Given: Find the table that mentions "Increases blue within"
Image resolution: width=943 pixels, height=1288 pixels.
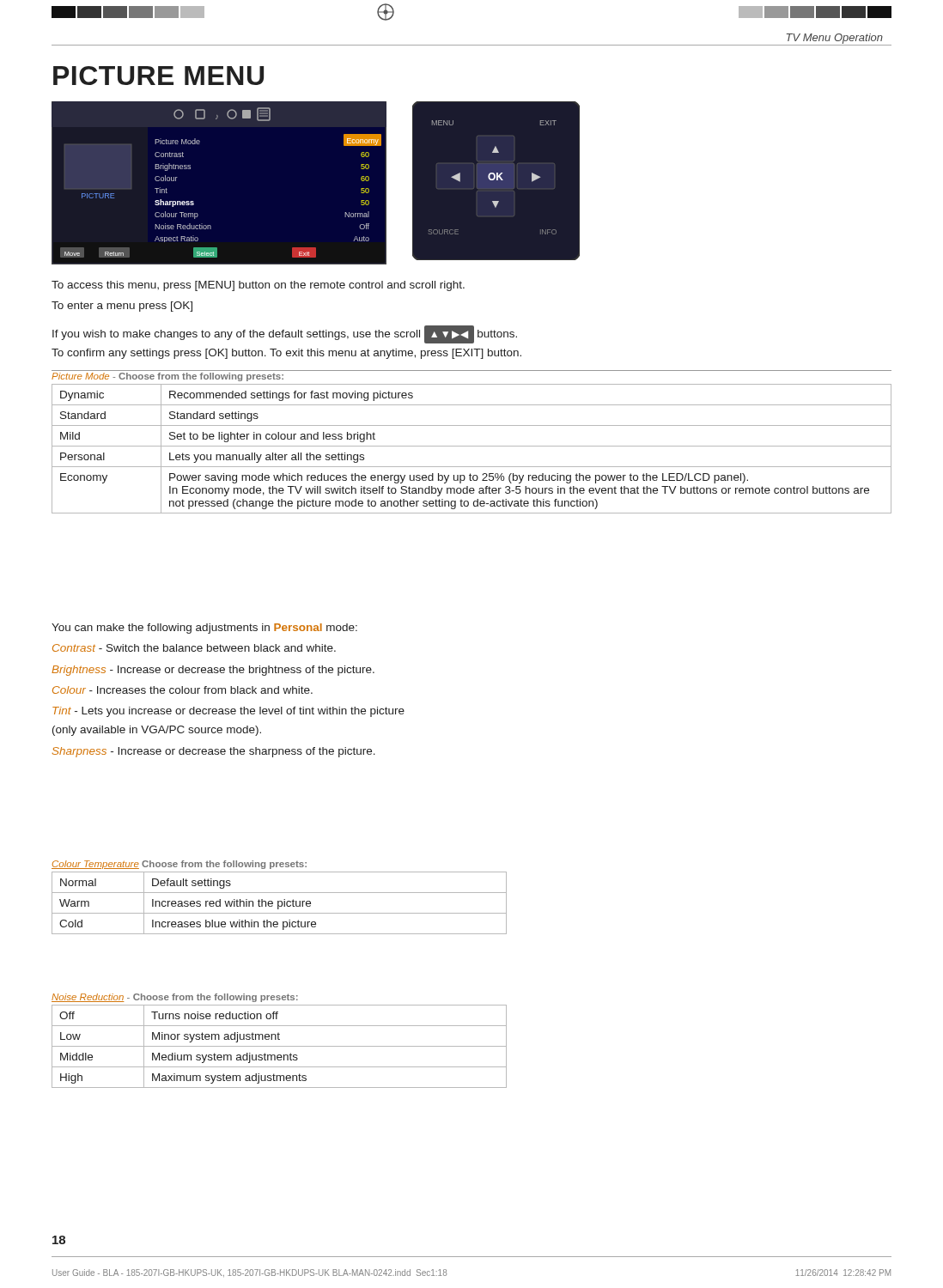Looking at the screenshot, I should pos(472,903).
